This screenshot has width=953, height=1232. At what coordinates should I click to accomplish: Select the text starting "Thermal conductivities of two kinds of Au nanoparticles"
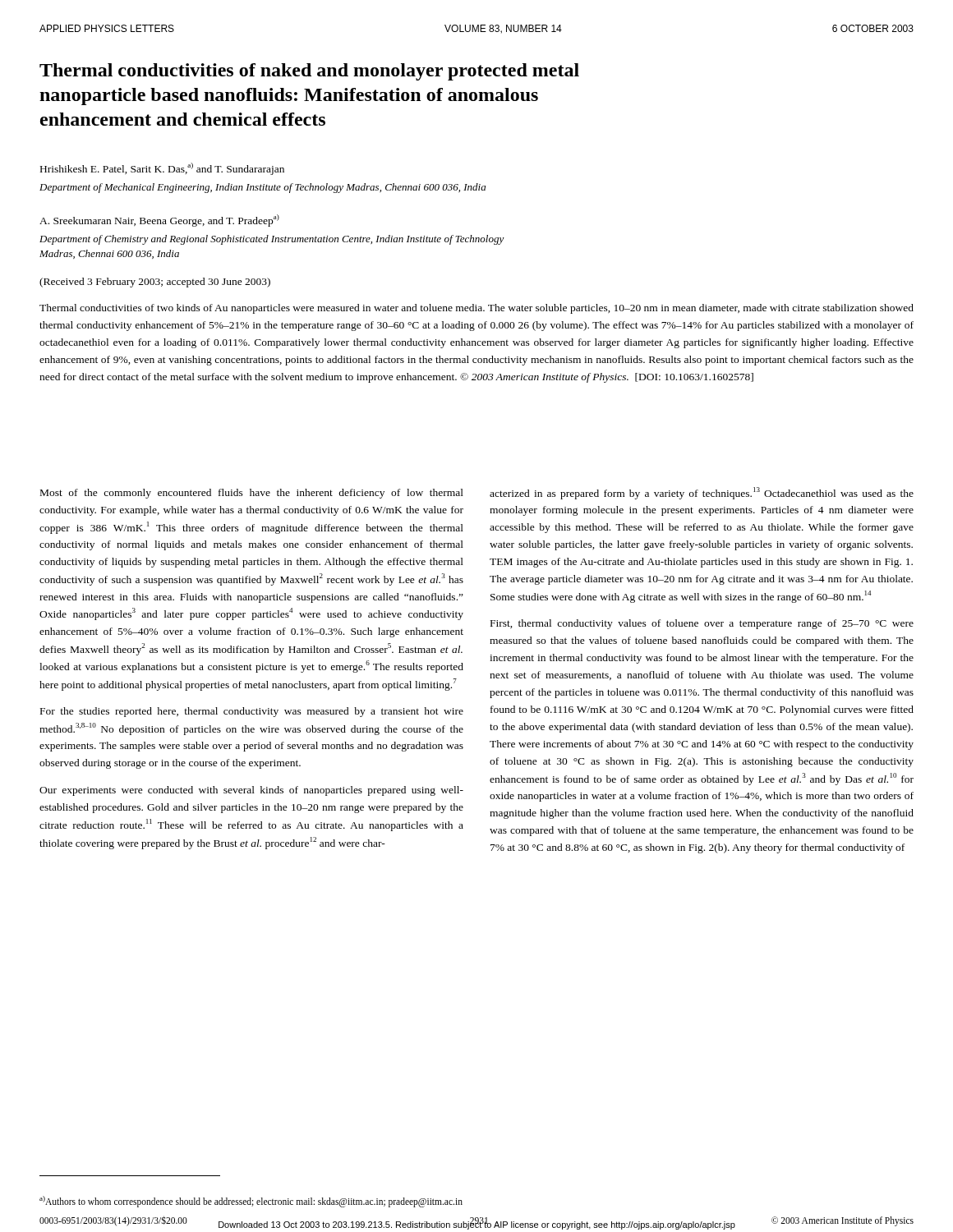coord(476,343)
